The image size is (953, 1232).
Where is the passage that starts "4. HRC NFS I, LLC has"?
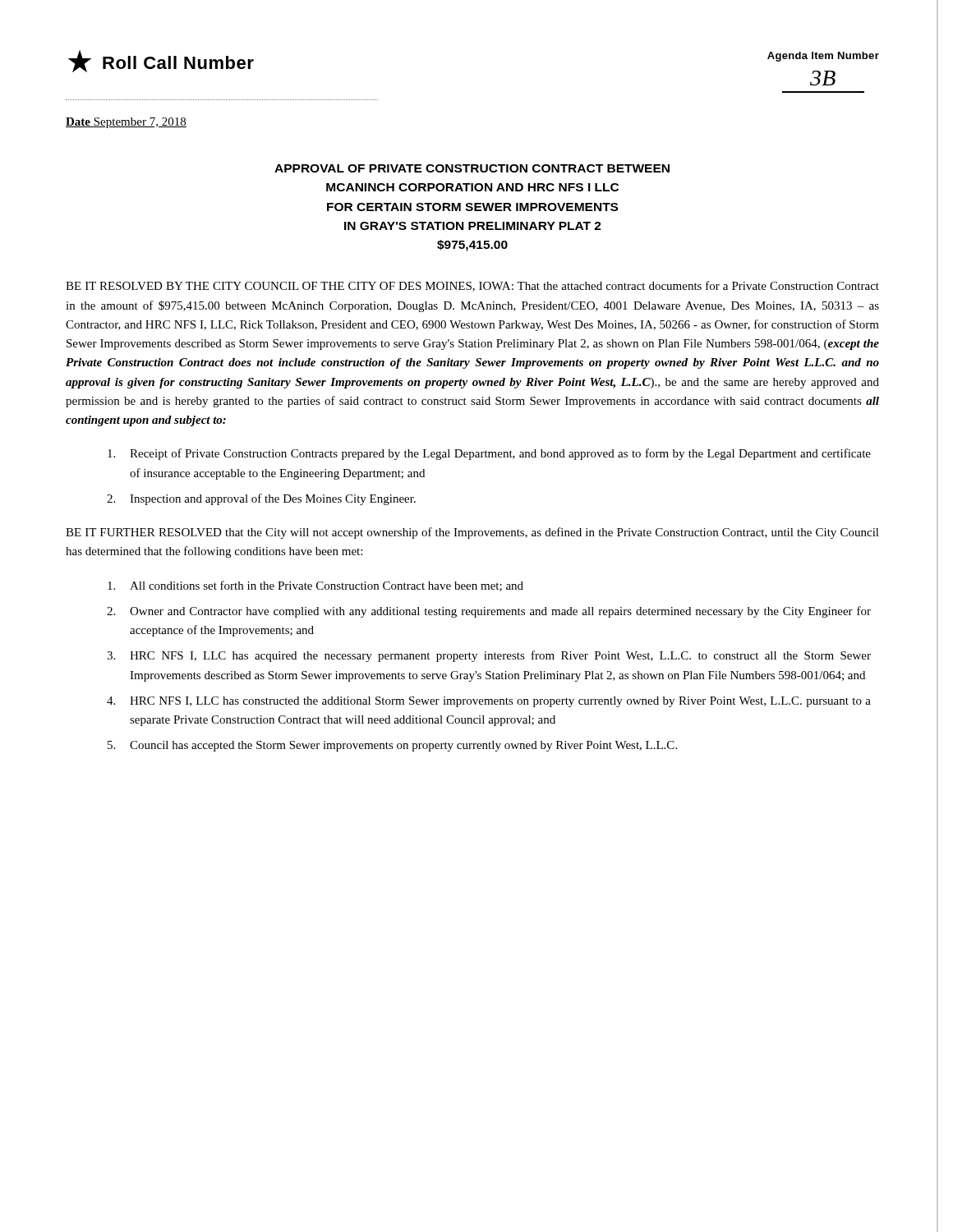coord(489,710)
